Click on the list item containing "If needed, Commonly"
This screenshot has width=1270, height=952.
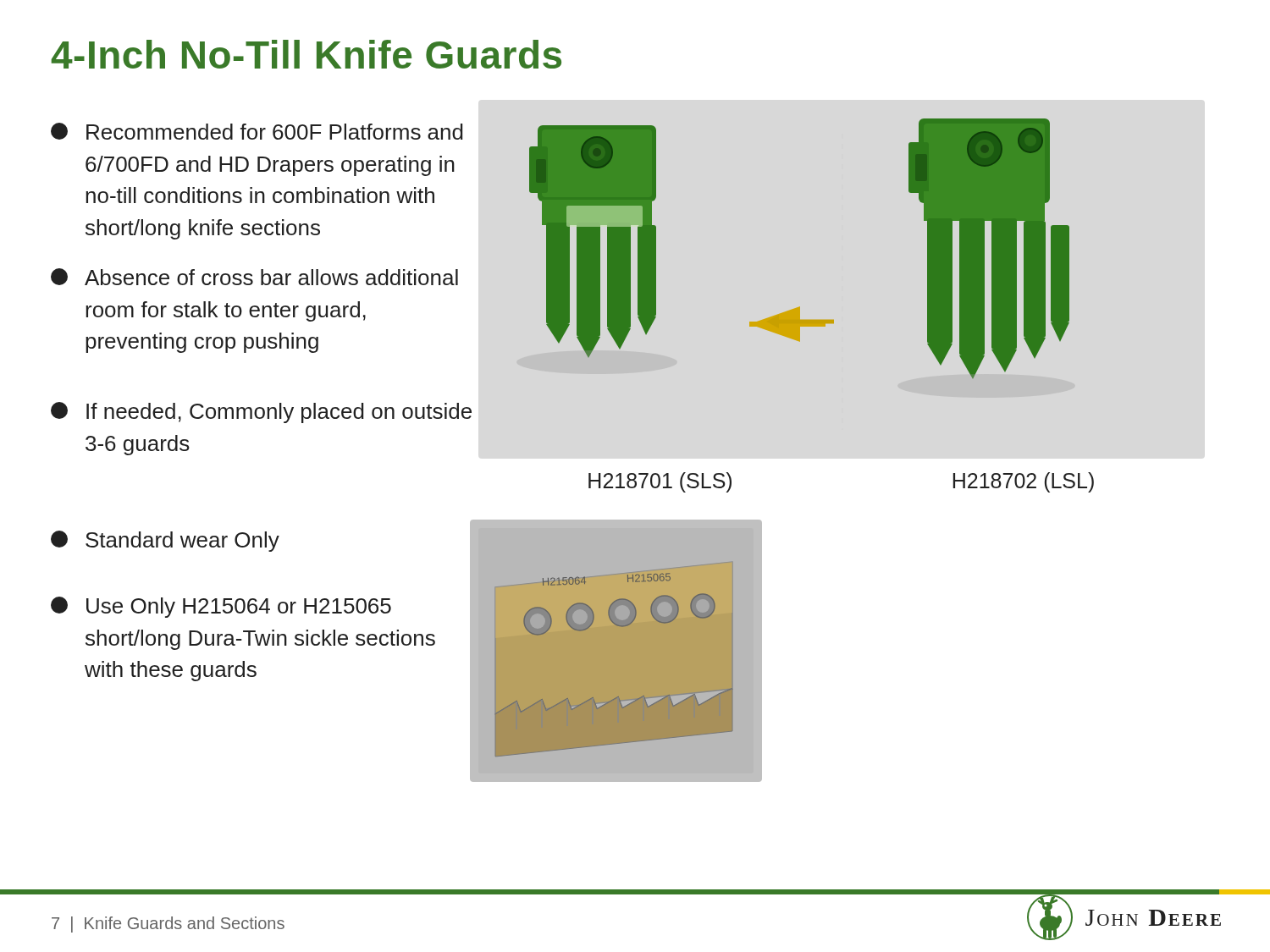click(x=262, y=428)
